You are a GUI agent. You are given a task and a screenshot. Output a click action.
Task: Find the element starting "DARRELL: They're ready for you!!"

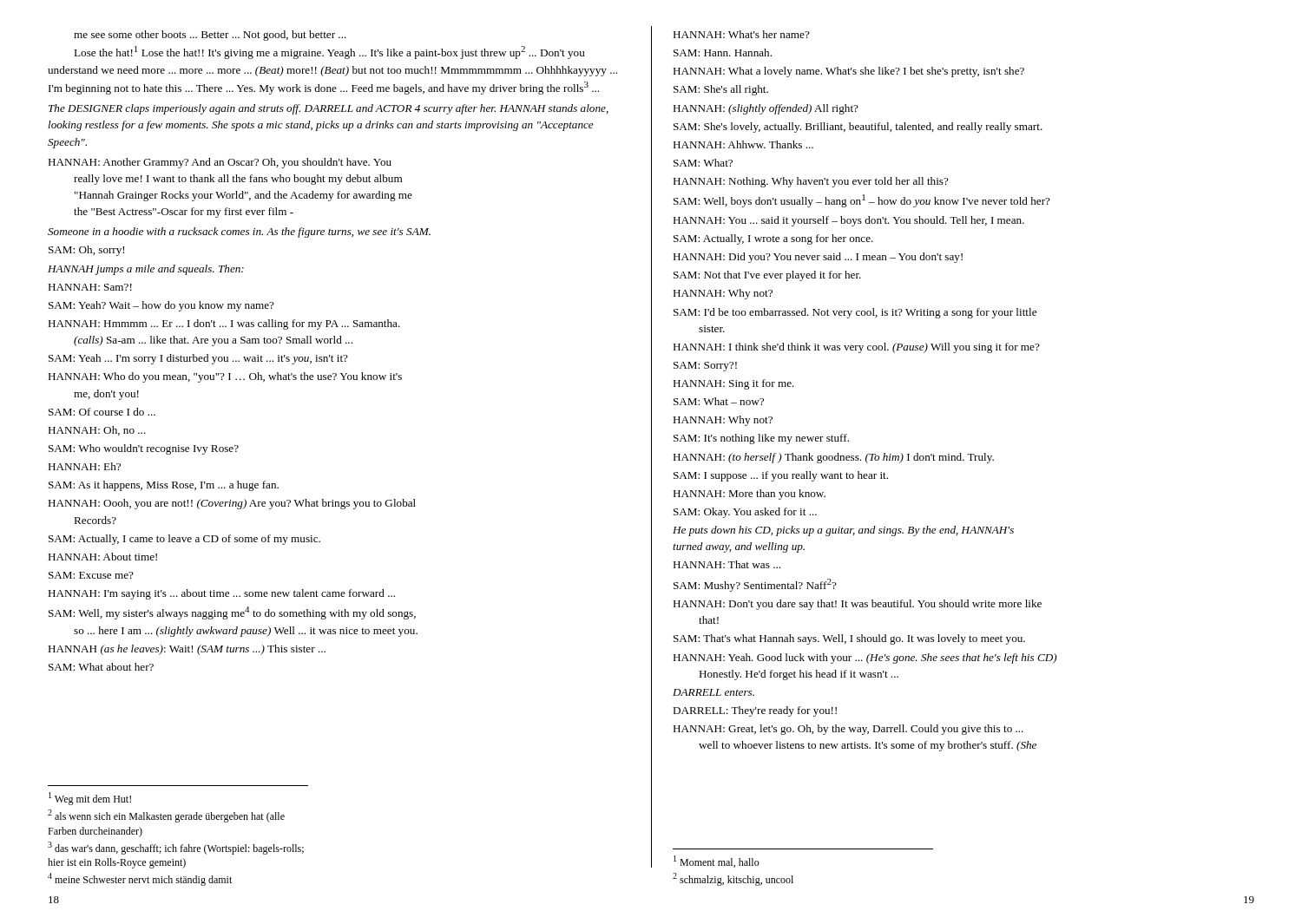pos(755,711)
